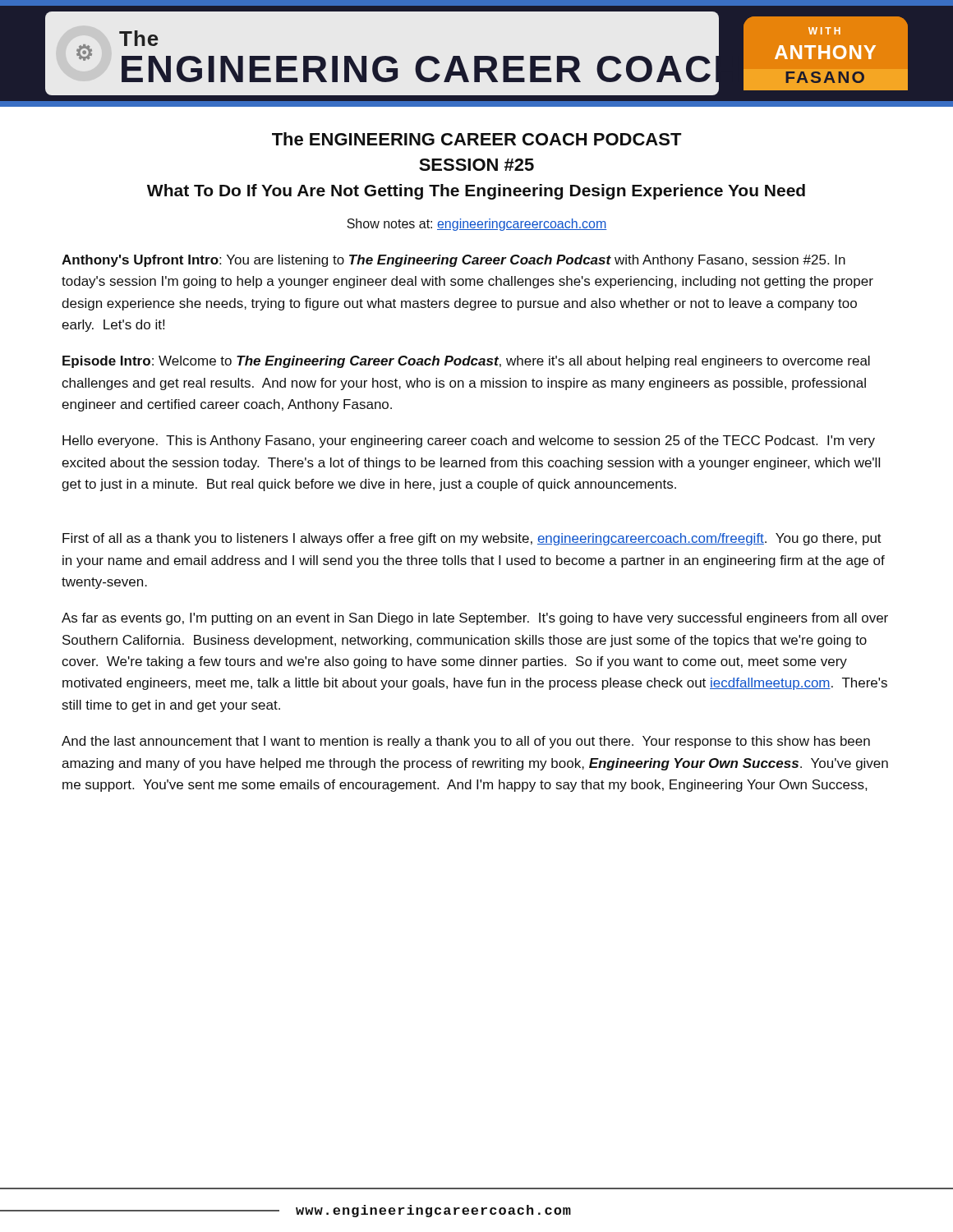
Task: Find the block starting "And the last announcement that"
Action: (475, 763)
